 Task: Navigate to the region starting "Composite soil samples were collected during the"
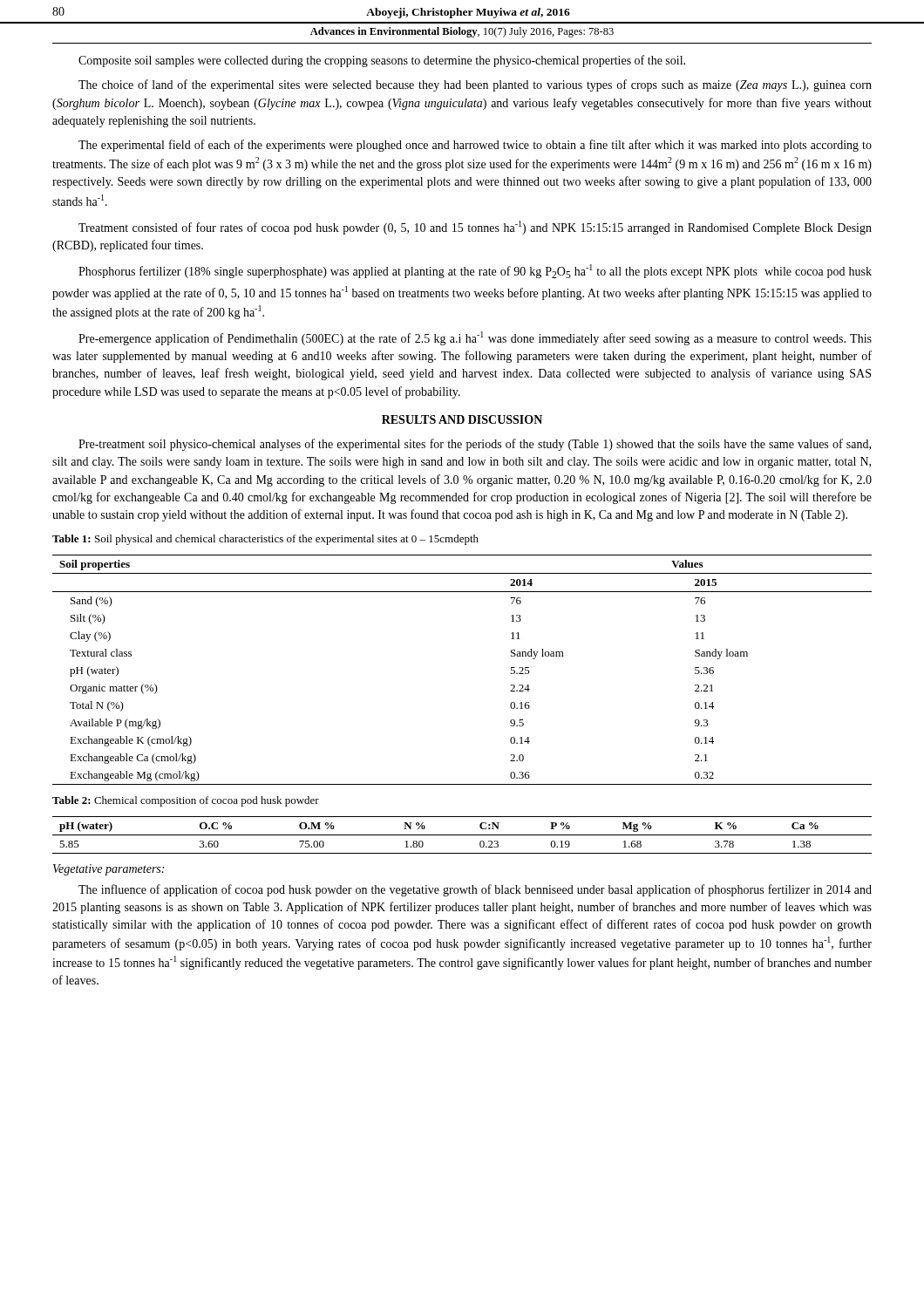click(382, 61)
